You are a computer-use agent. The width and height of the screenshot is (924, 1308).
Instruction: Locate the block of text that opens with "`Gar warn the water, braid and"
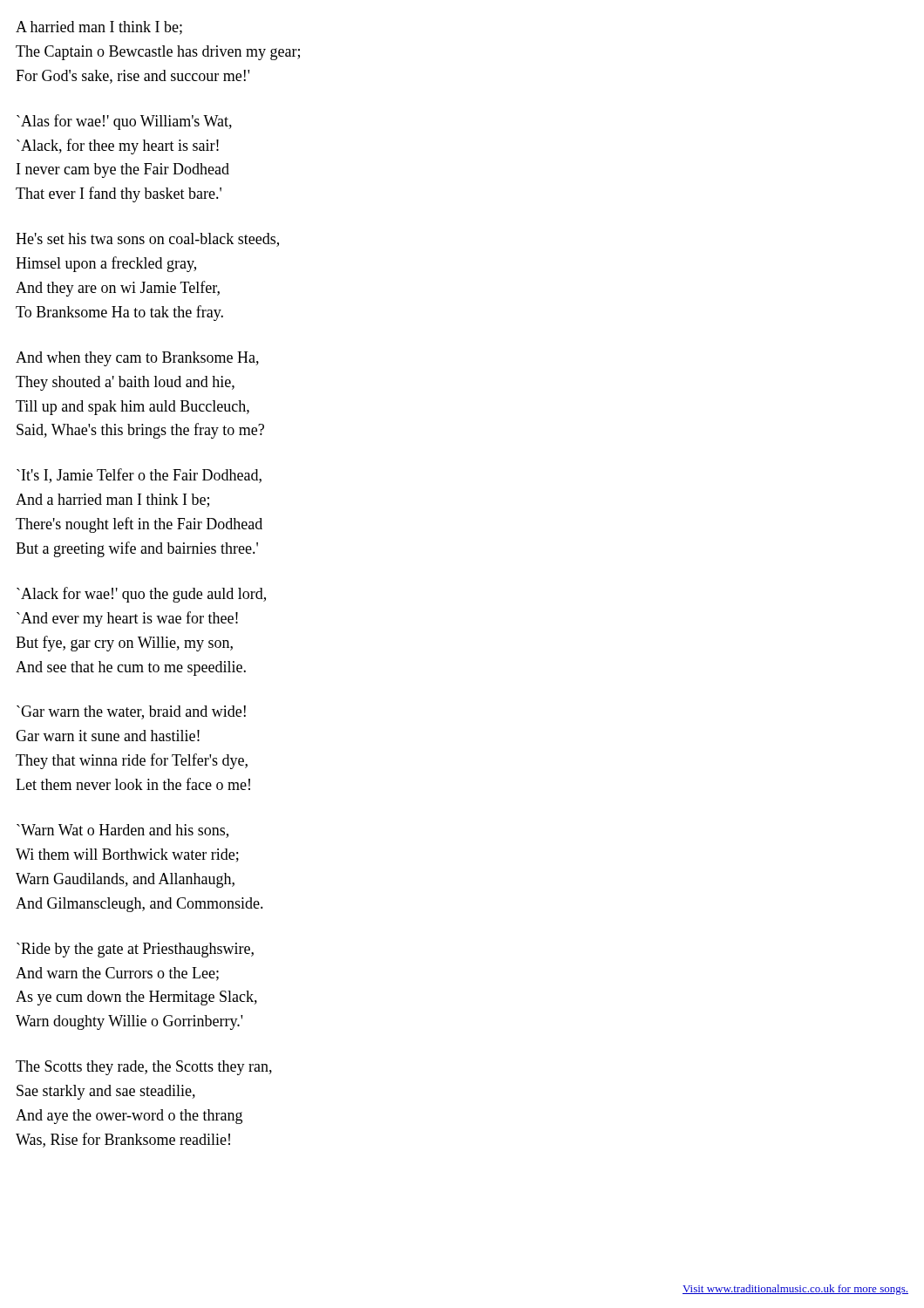click(x=134, y=749)
